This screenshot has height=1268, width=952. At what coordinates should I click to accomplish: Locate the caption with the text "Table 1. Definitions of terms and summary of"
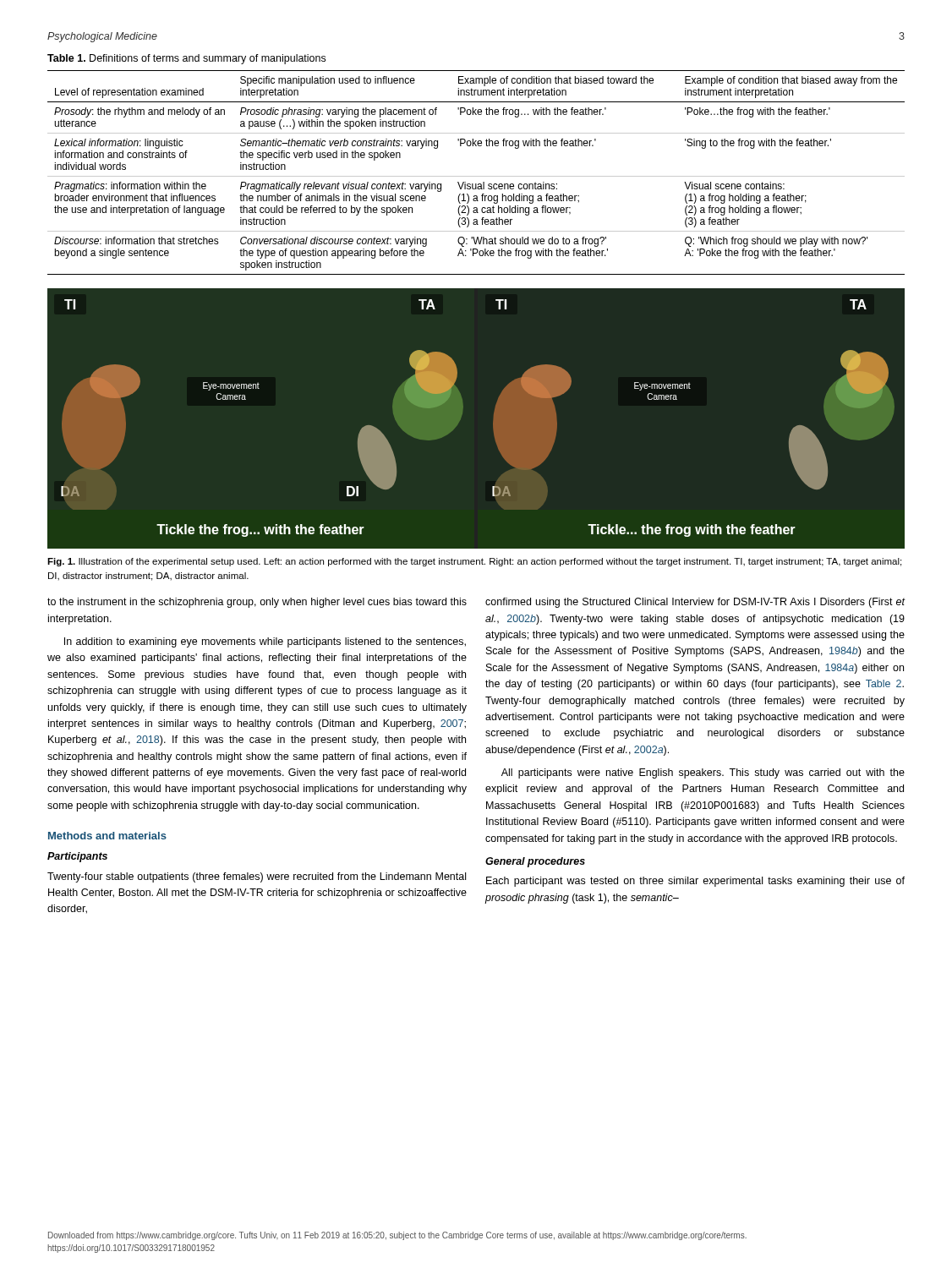pos(187,58)
